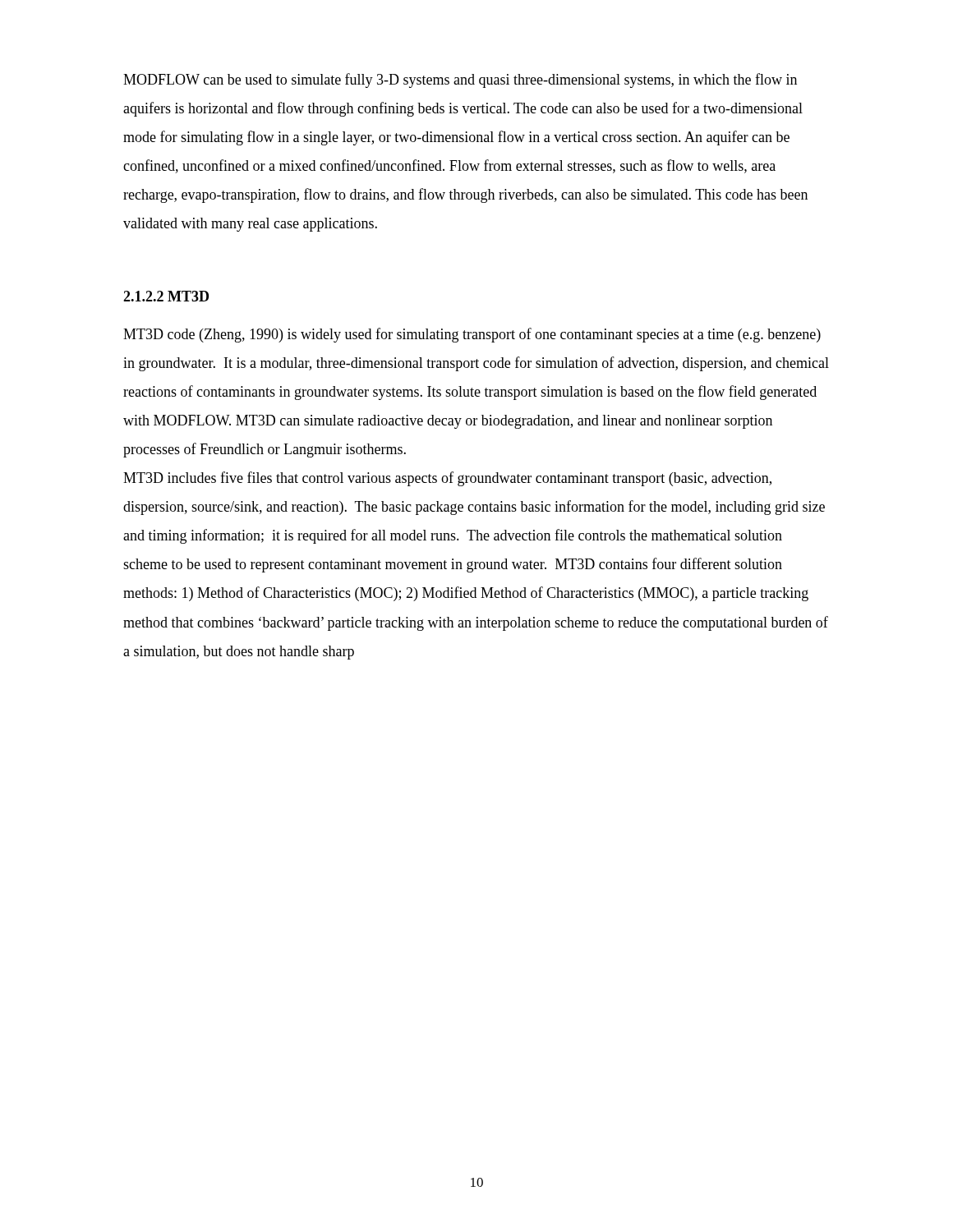Click on the text block that reads "MT3D code (Zheng, 1990) is"
The image size is (953, 1232).
(x=476, y=392)
